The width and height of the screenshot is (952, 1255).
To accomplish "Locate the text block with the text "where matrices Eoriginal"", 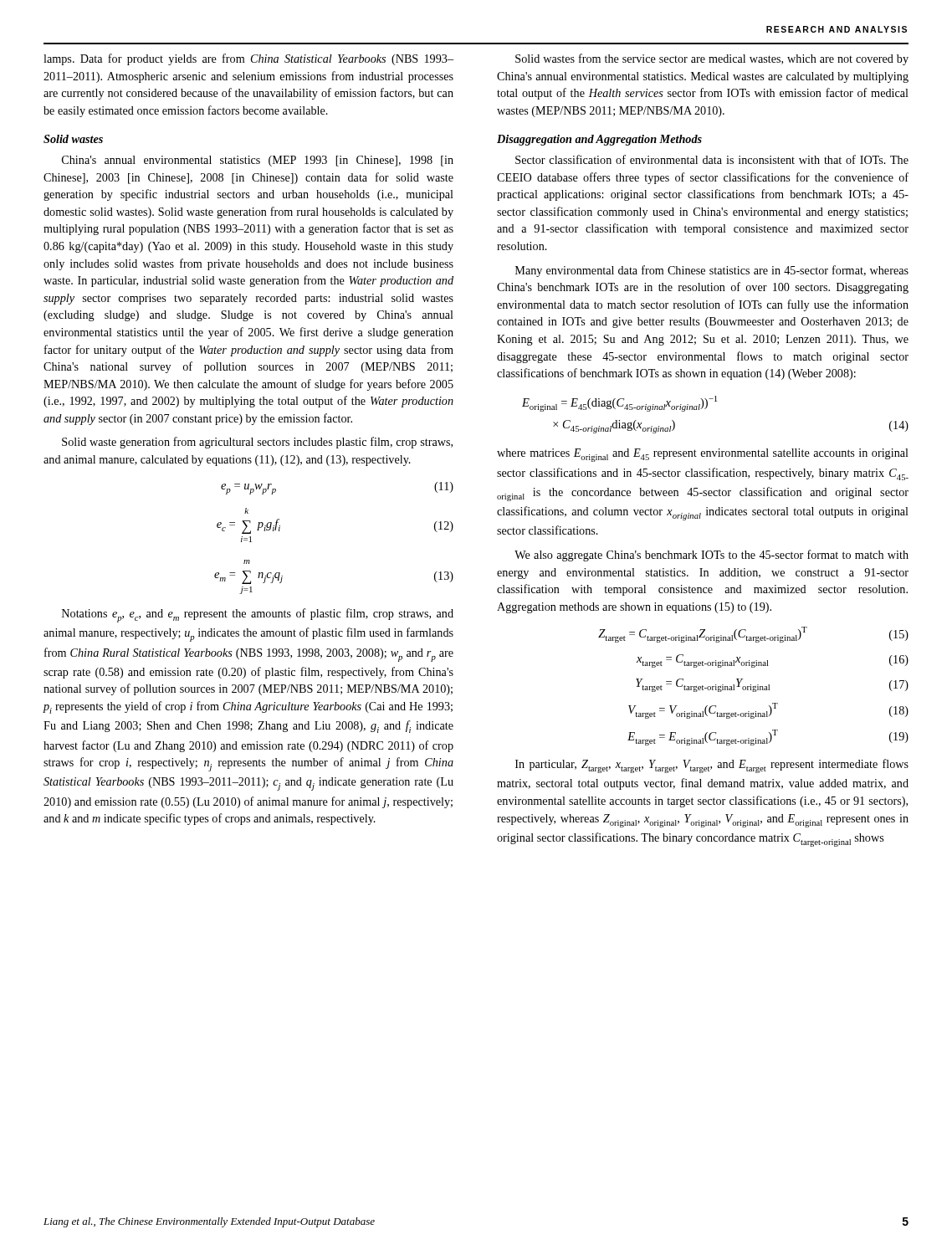I will pos(703,492).
